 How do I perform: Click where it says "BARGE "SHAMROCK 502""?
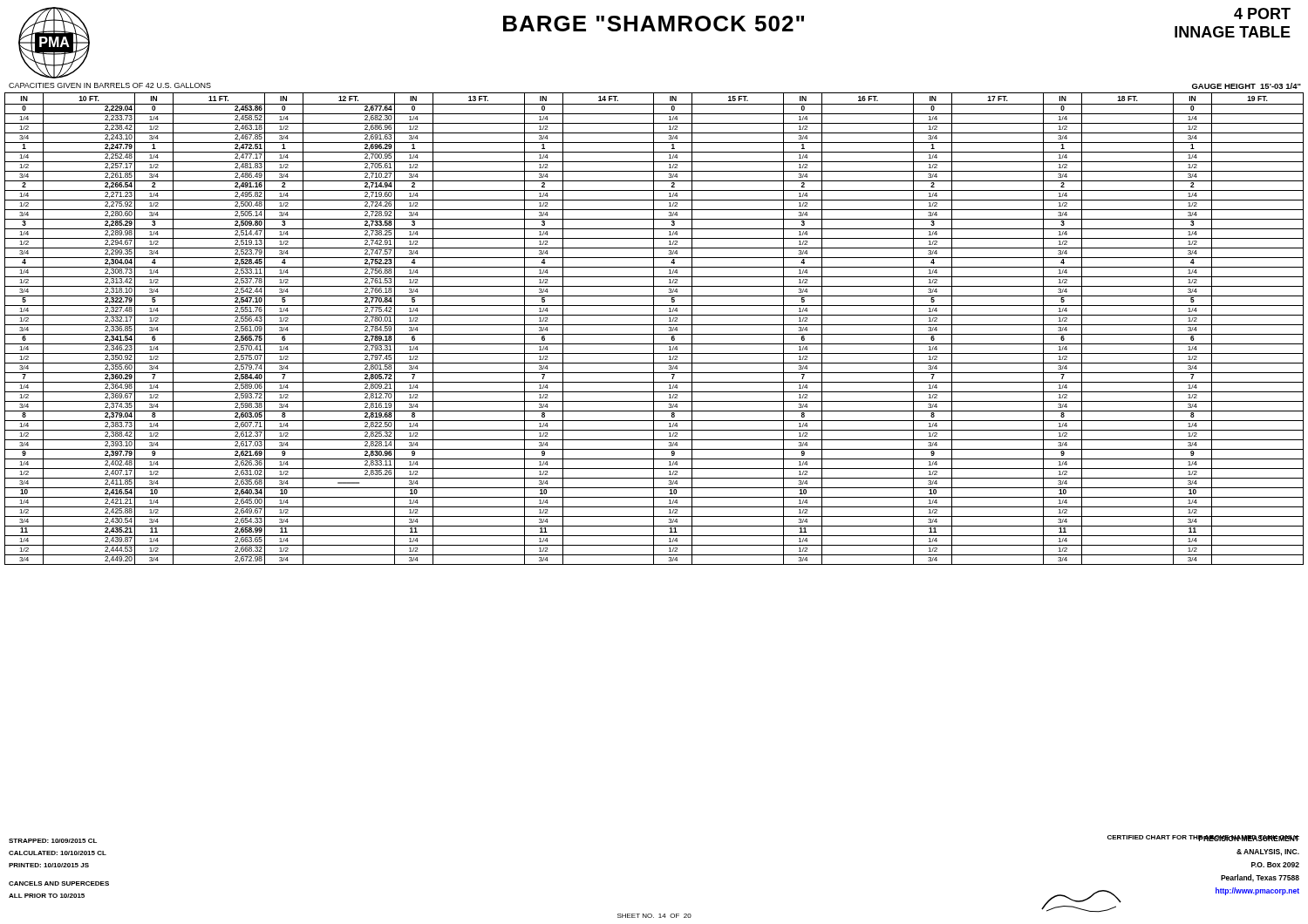coord(654,24)
